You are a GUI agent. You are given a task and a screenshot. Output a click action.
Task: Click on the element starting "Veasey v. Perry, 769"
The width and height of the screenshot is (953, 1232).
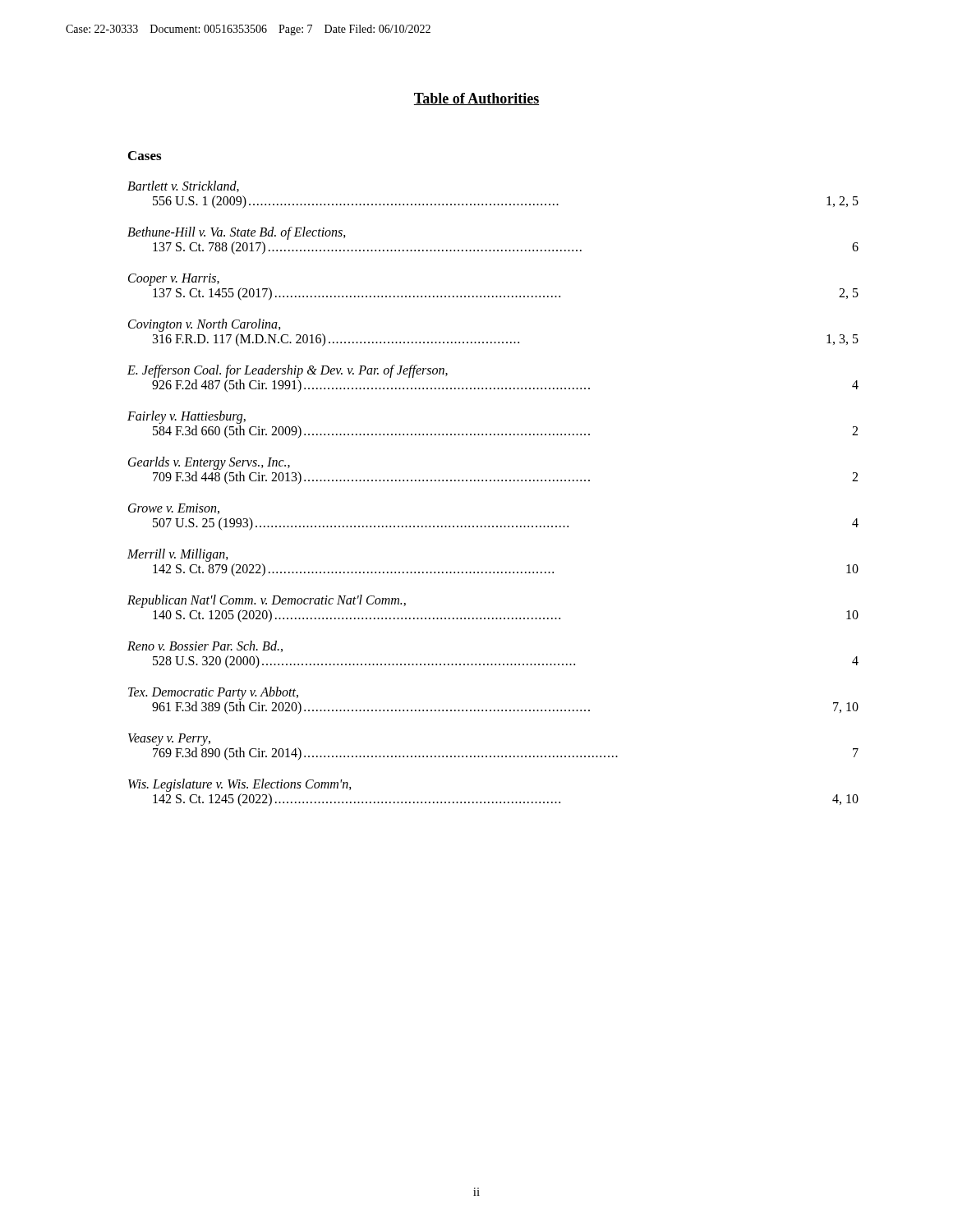pos(493,746)
